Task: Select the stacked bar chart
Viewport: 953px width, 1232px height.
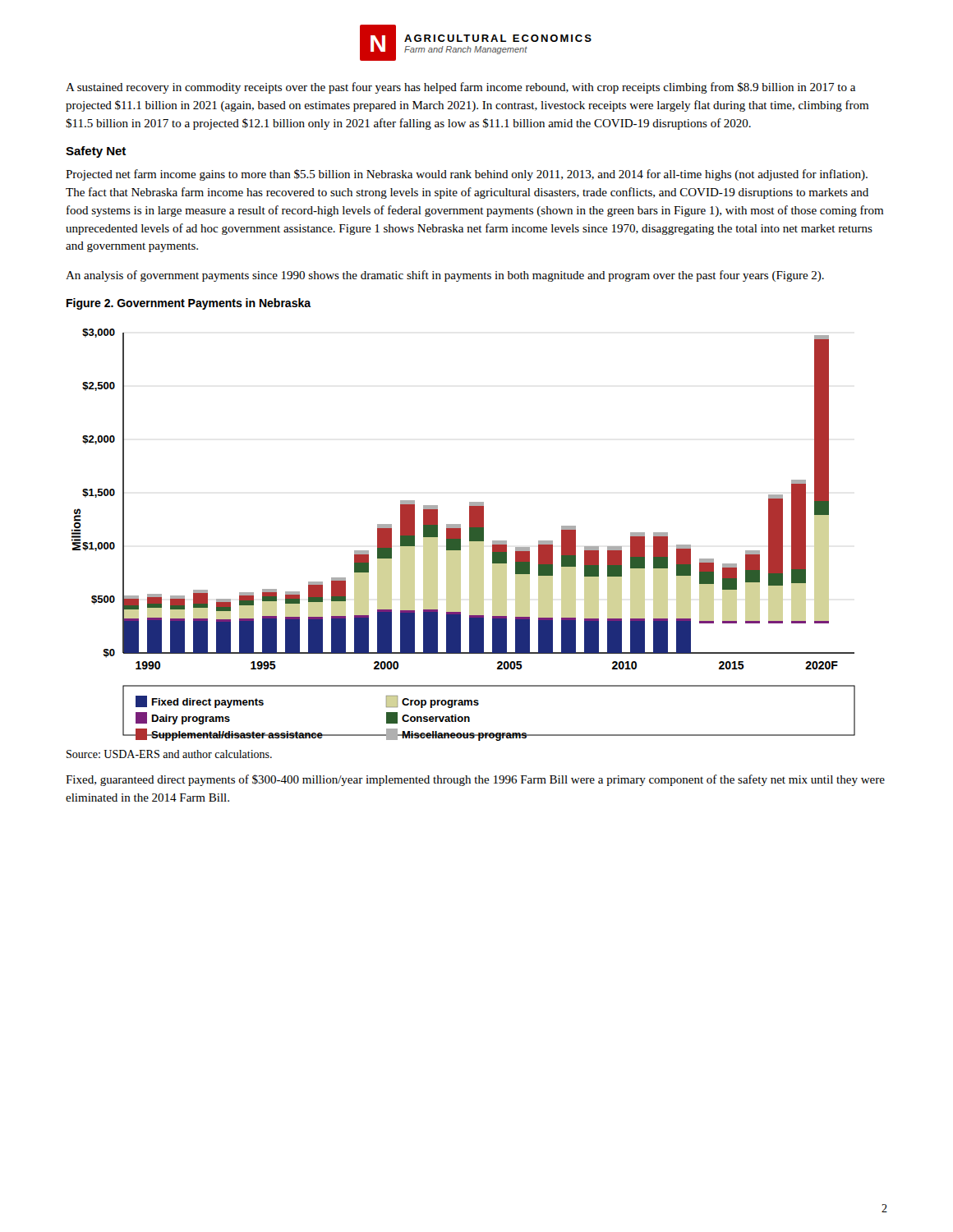Action: coord(476,530)
